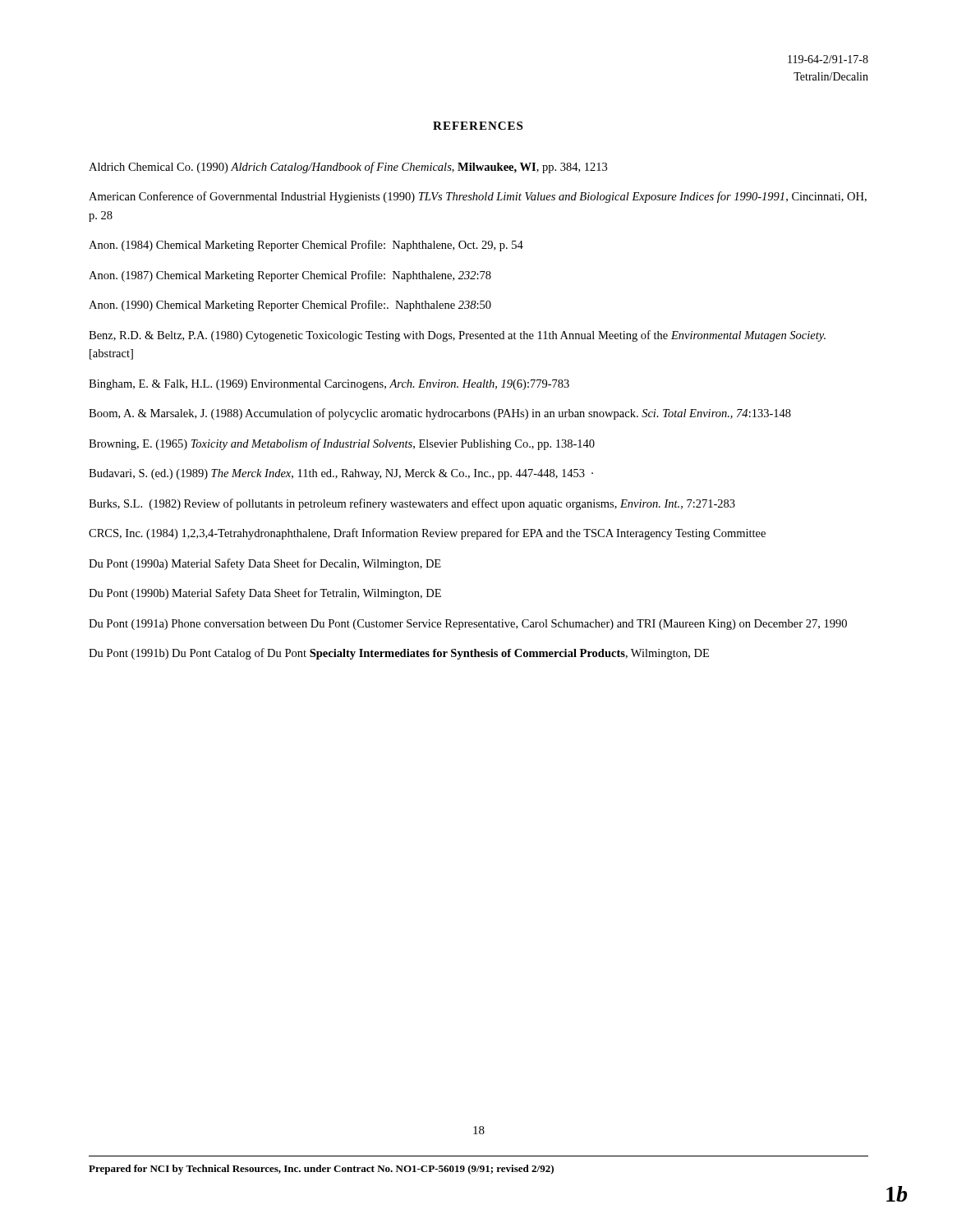Navigate to the region starting "CRCS, Inc. (1984)"
Viewport: 957px width, 1232px height.
(x=427, y=533)
